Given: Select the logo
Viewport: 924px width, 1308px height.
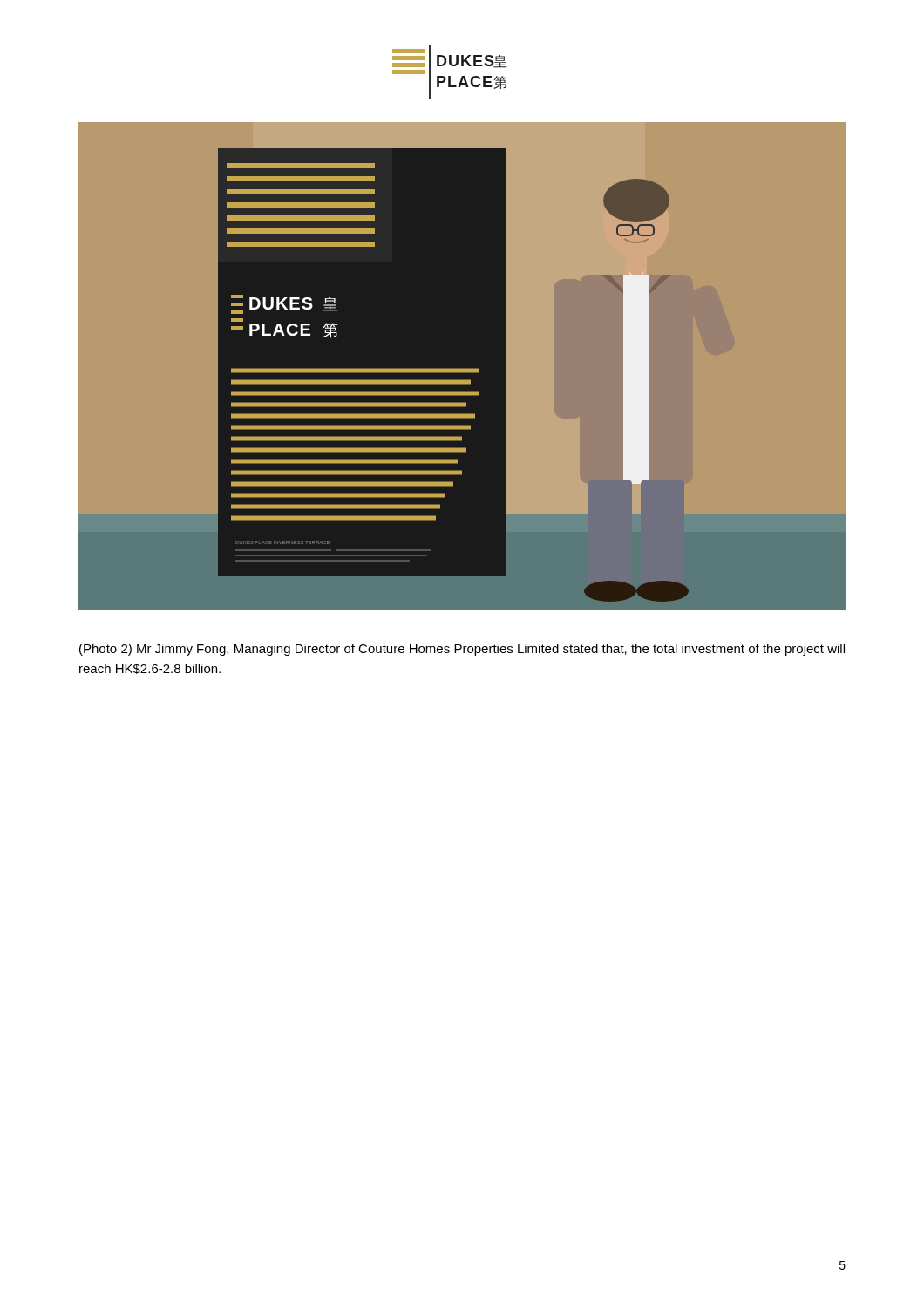Looking at the screenshot, I should 462,72.
